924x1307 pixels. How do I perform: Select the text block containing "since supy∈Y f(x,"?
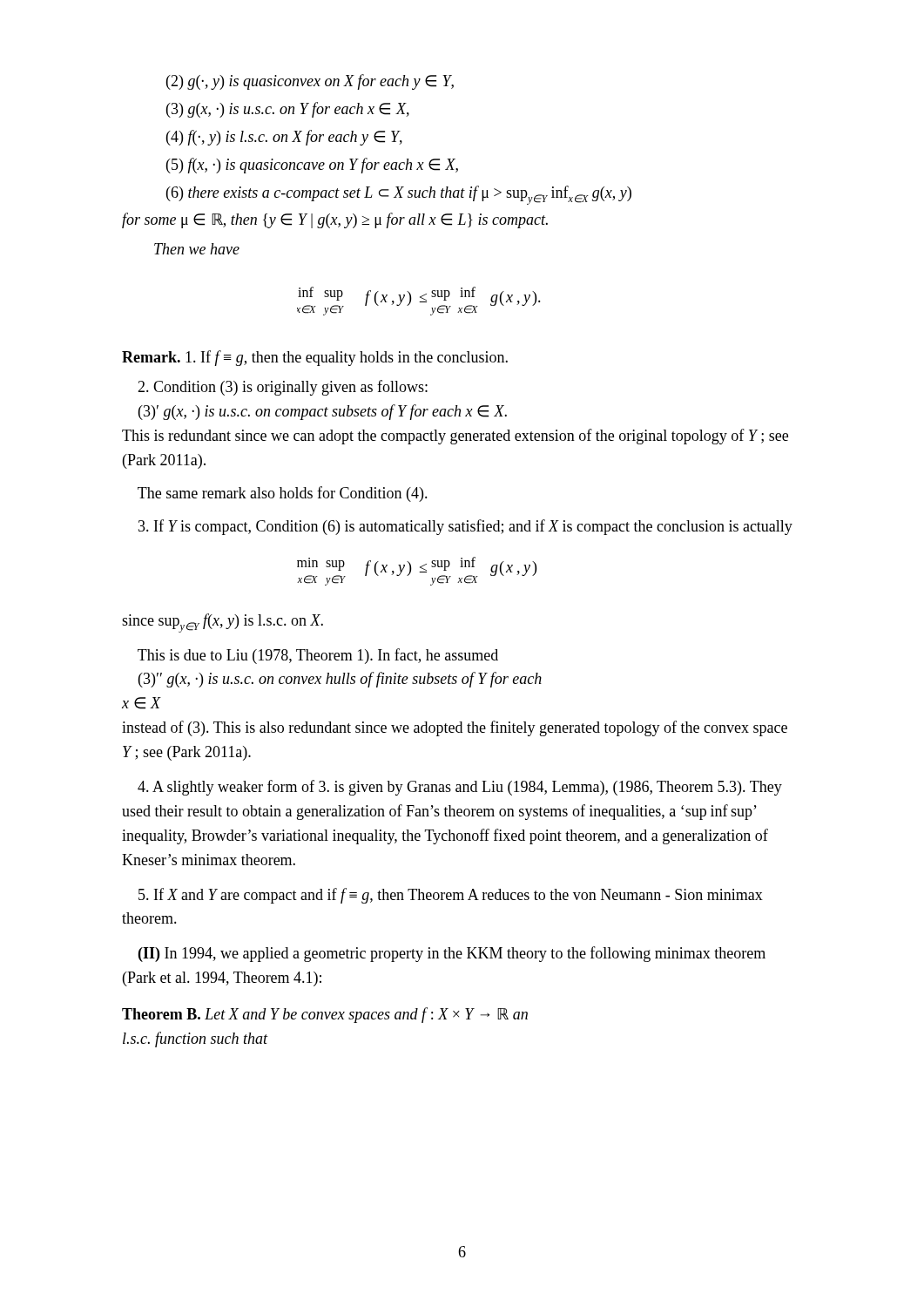(223, 622)
